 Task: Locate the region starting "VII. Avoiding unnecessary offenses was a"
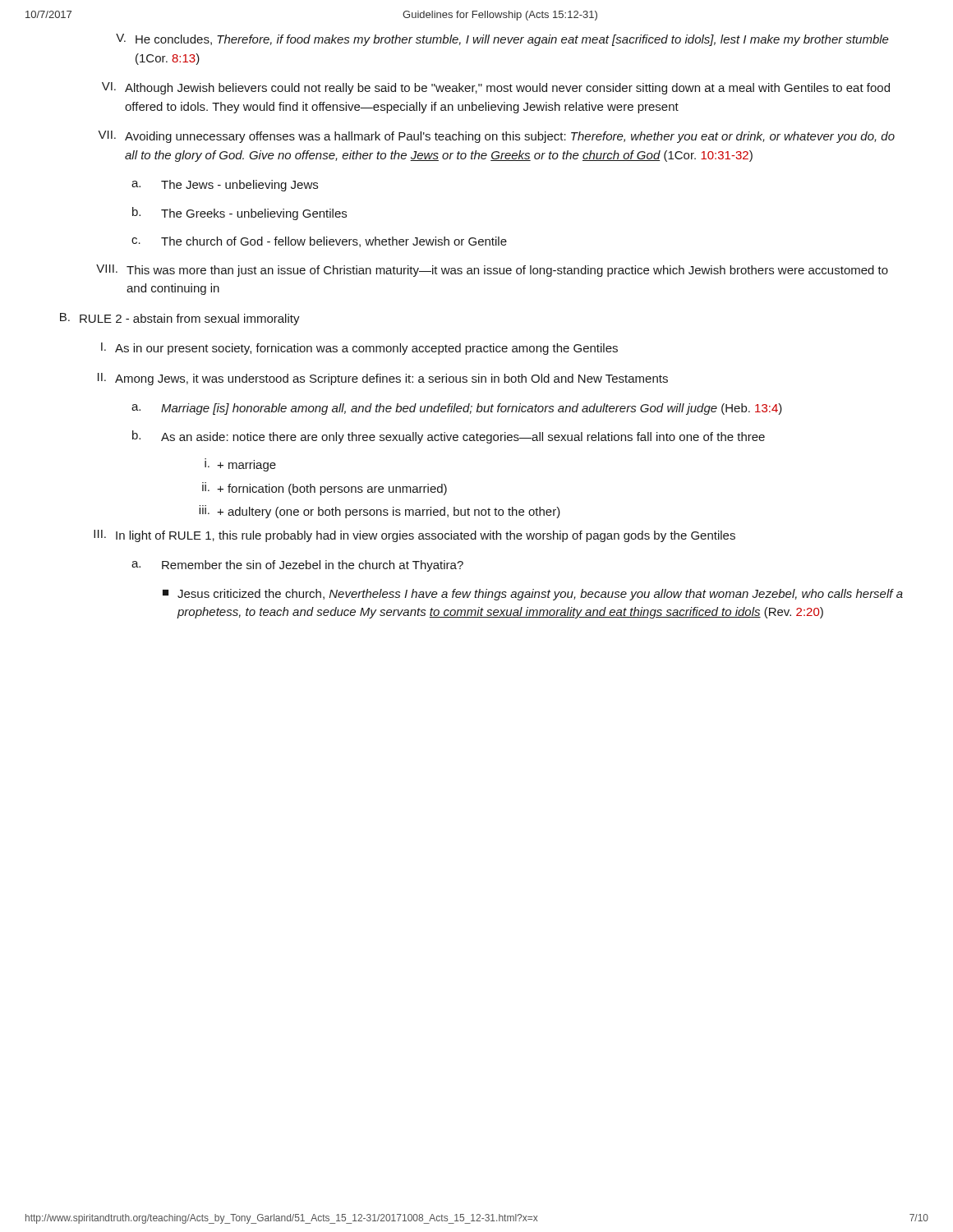485,146
